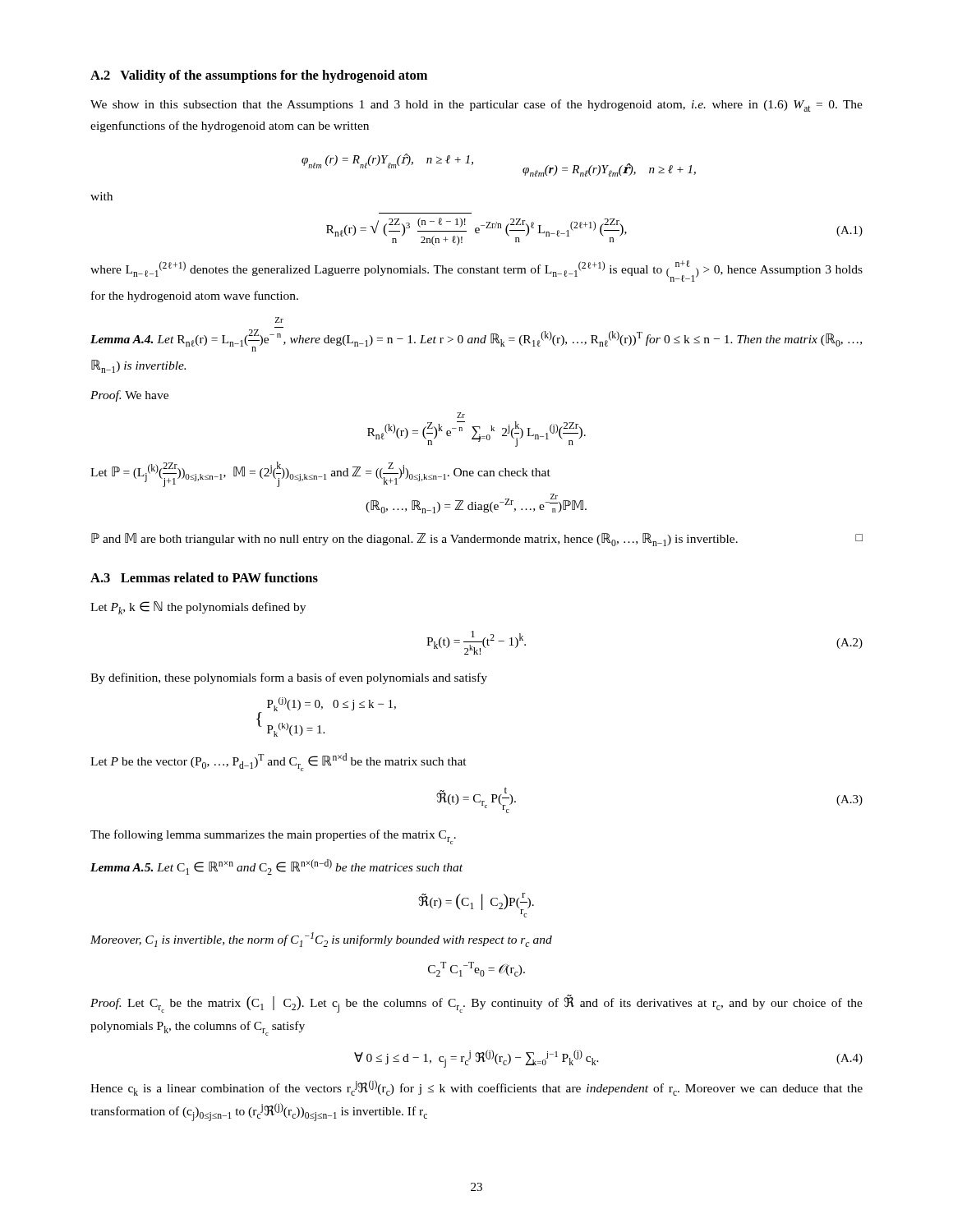The image size is (953, 1232).
Task: Click on the formula containing "{ Pk(j)(1) = 0, 0"
Action: (326, 717)
